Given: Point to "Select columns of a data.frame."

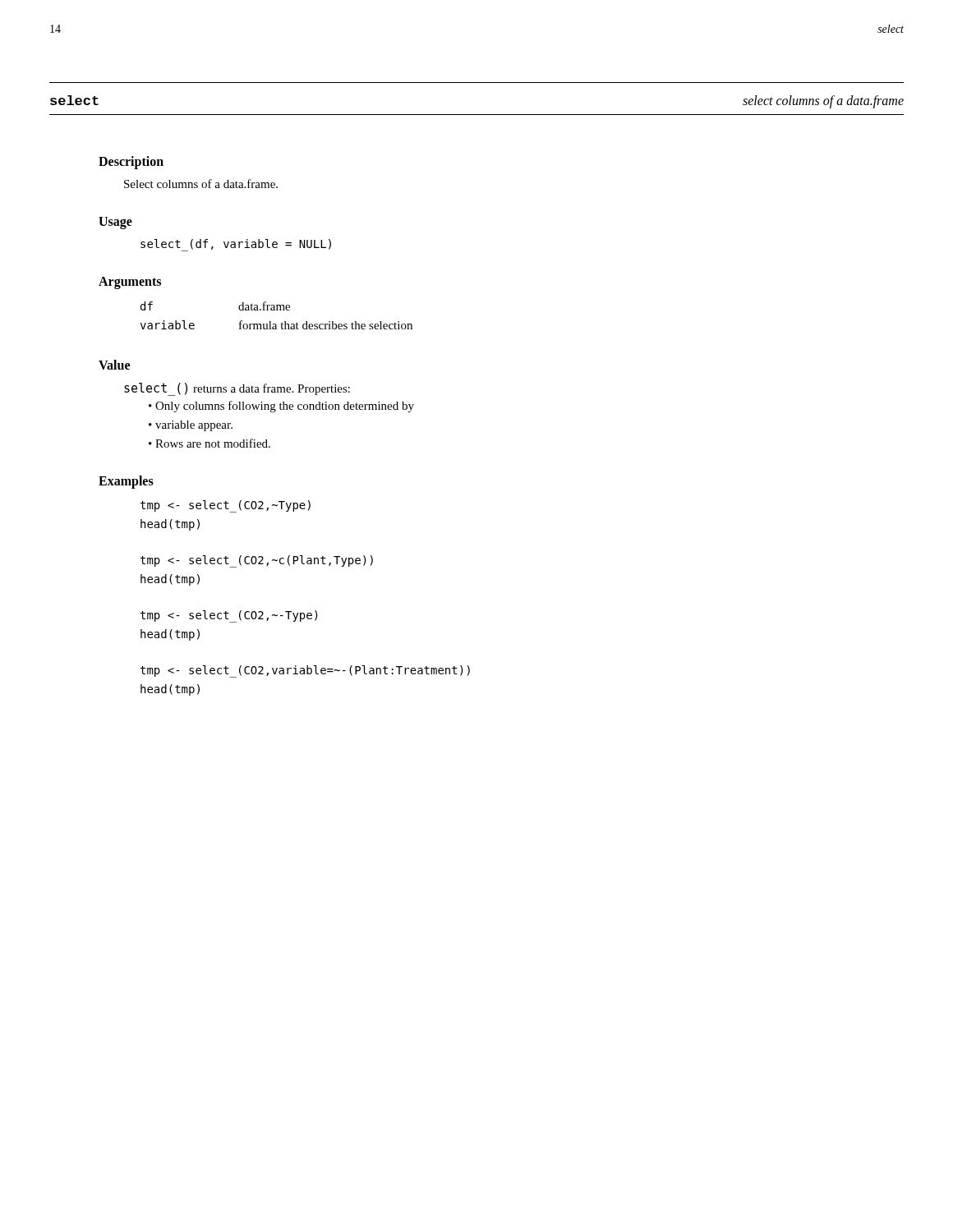Looking at the screenshot, I should 201,184.
